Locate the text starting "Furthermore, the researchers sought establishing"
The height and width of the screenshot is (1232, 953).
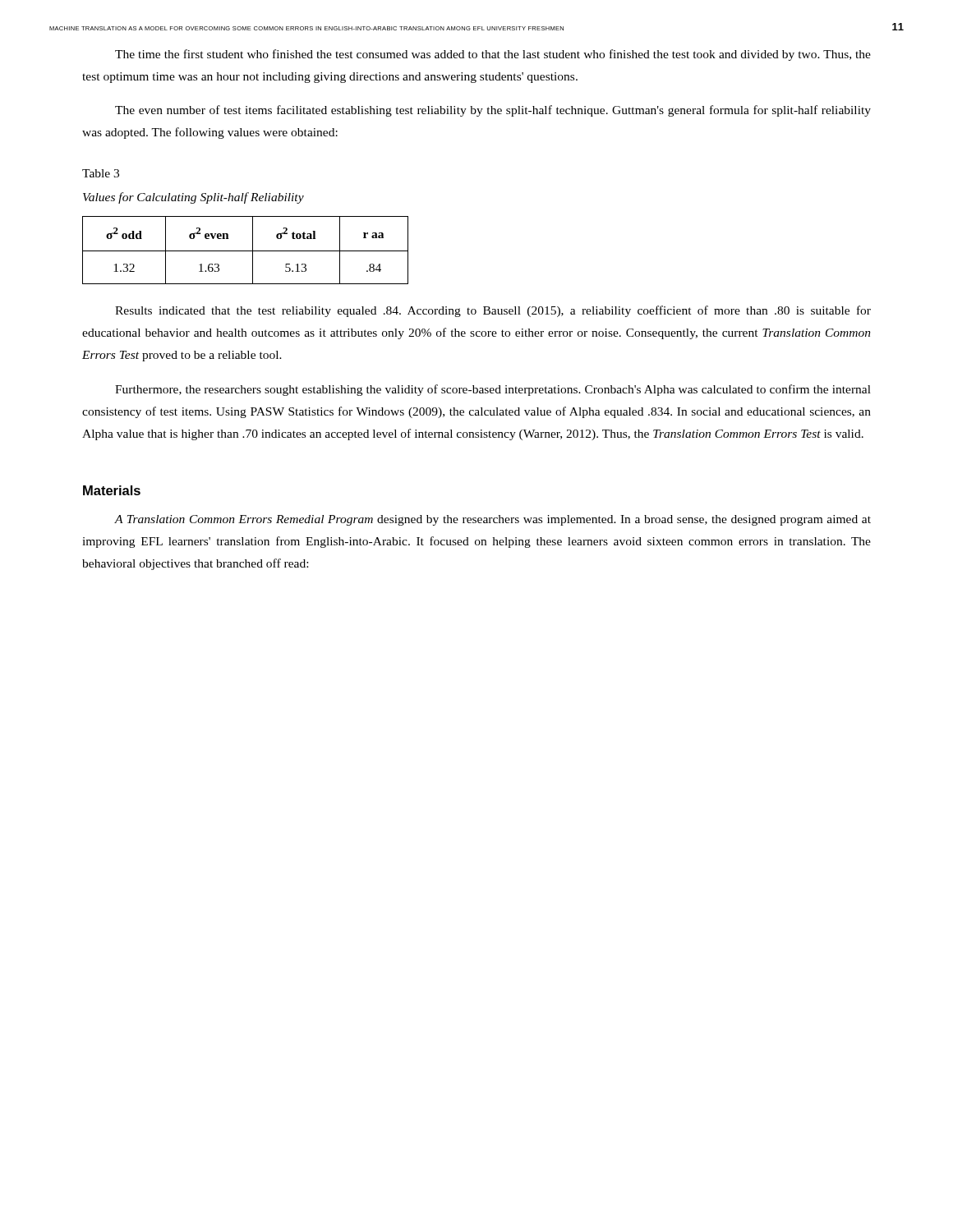click(476, 411)
